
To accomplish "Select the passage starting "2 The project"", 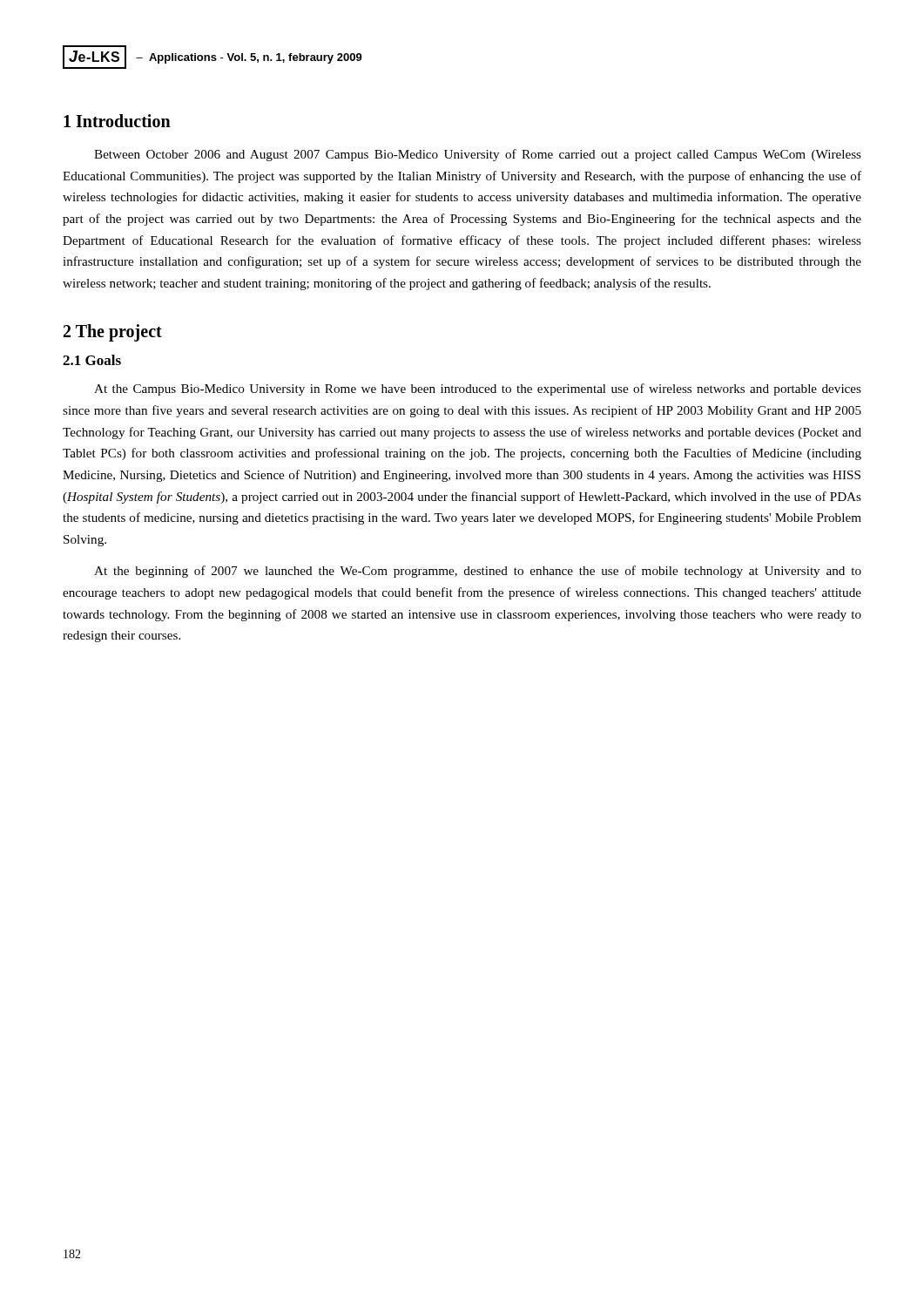I will coord(112,331).
